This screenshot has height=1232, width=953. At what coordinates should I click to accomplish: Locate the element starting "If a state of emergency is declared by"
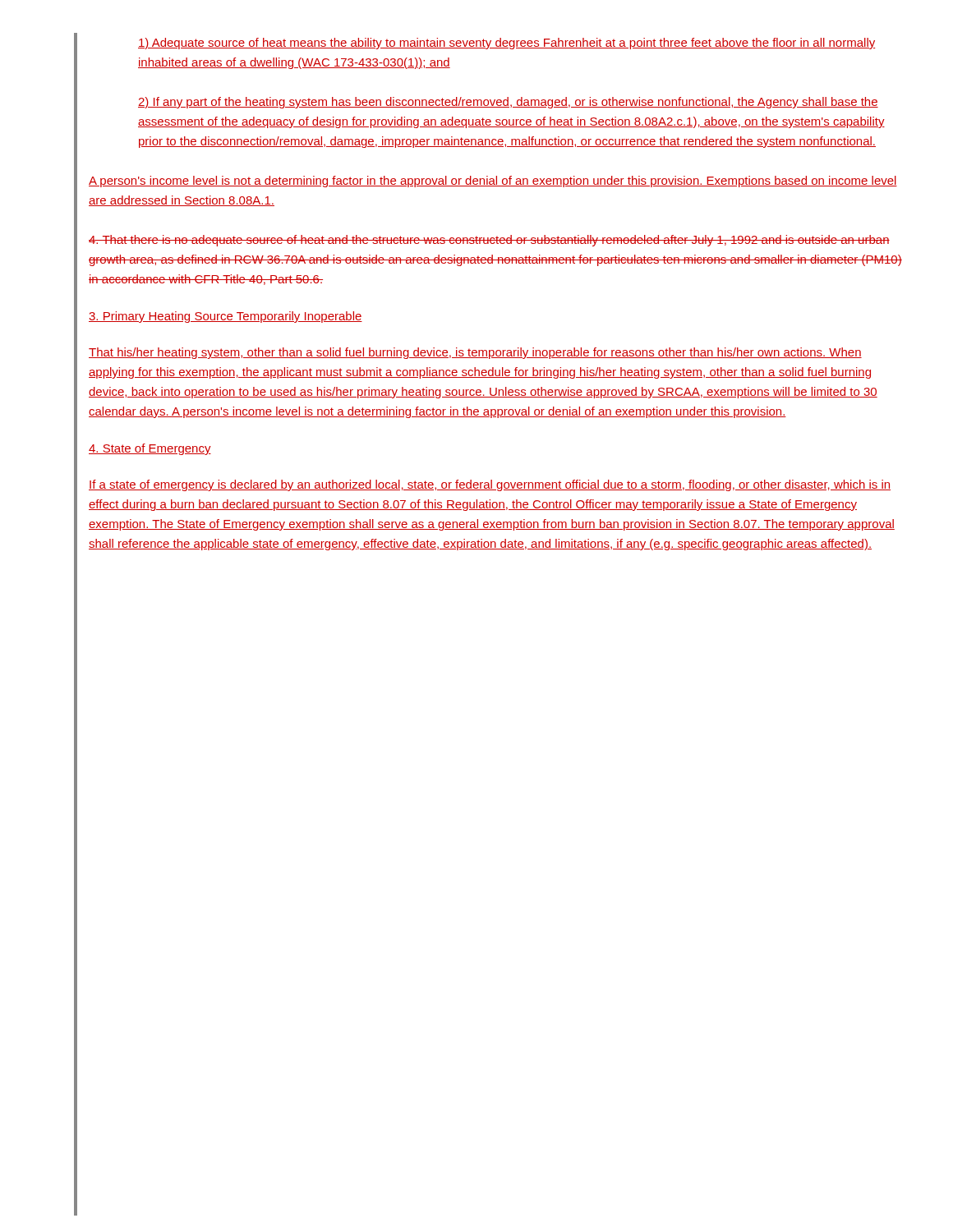point(496,514)
